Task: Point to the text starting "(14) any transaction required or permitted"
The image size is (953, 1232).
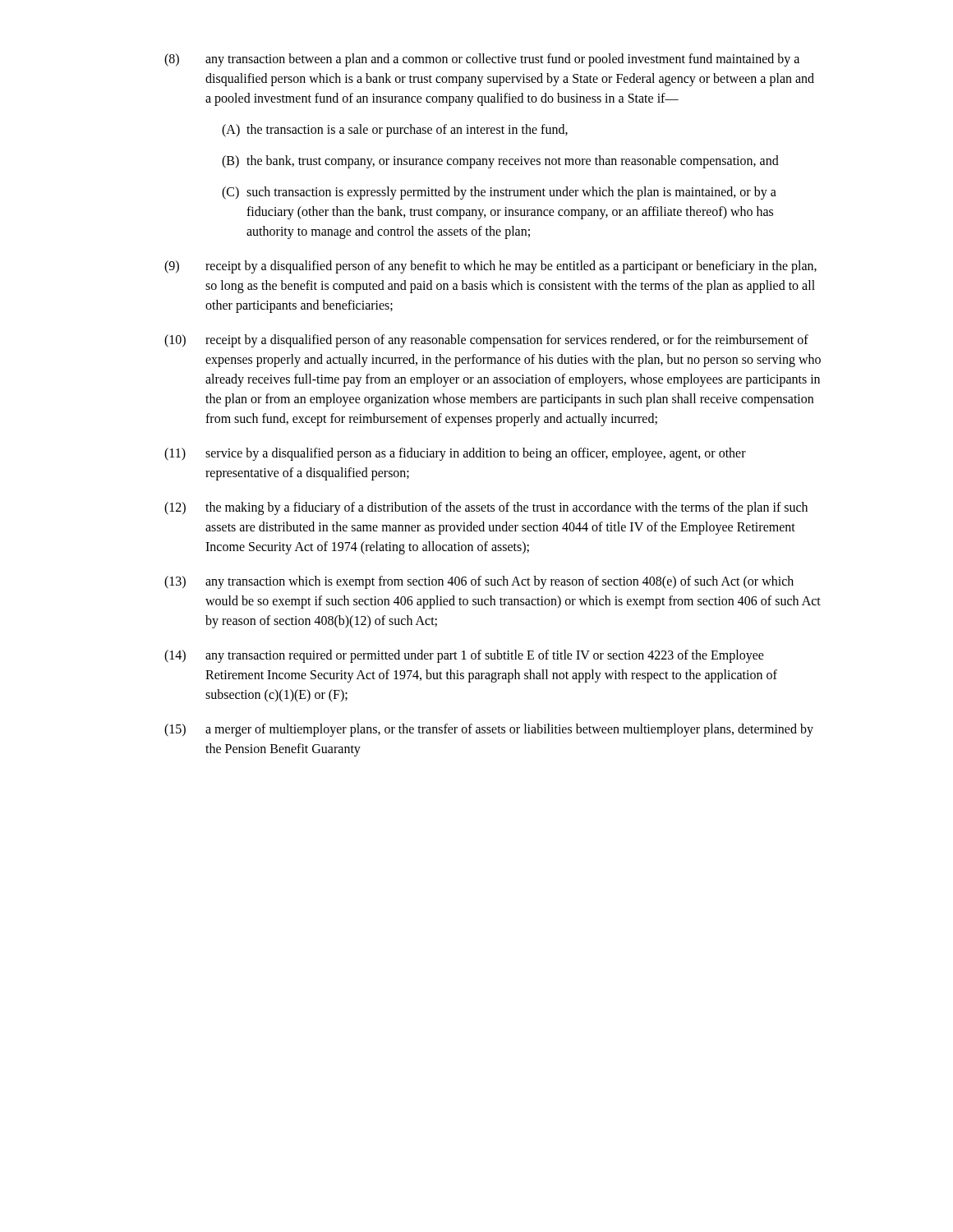Action: (493, 675)
